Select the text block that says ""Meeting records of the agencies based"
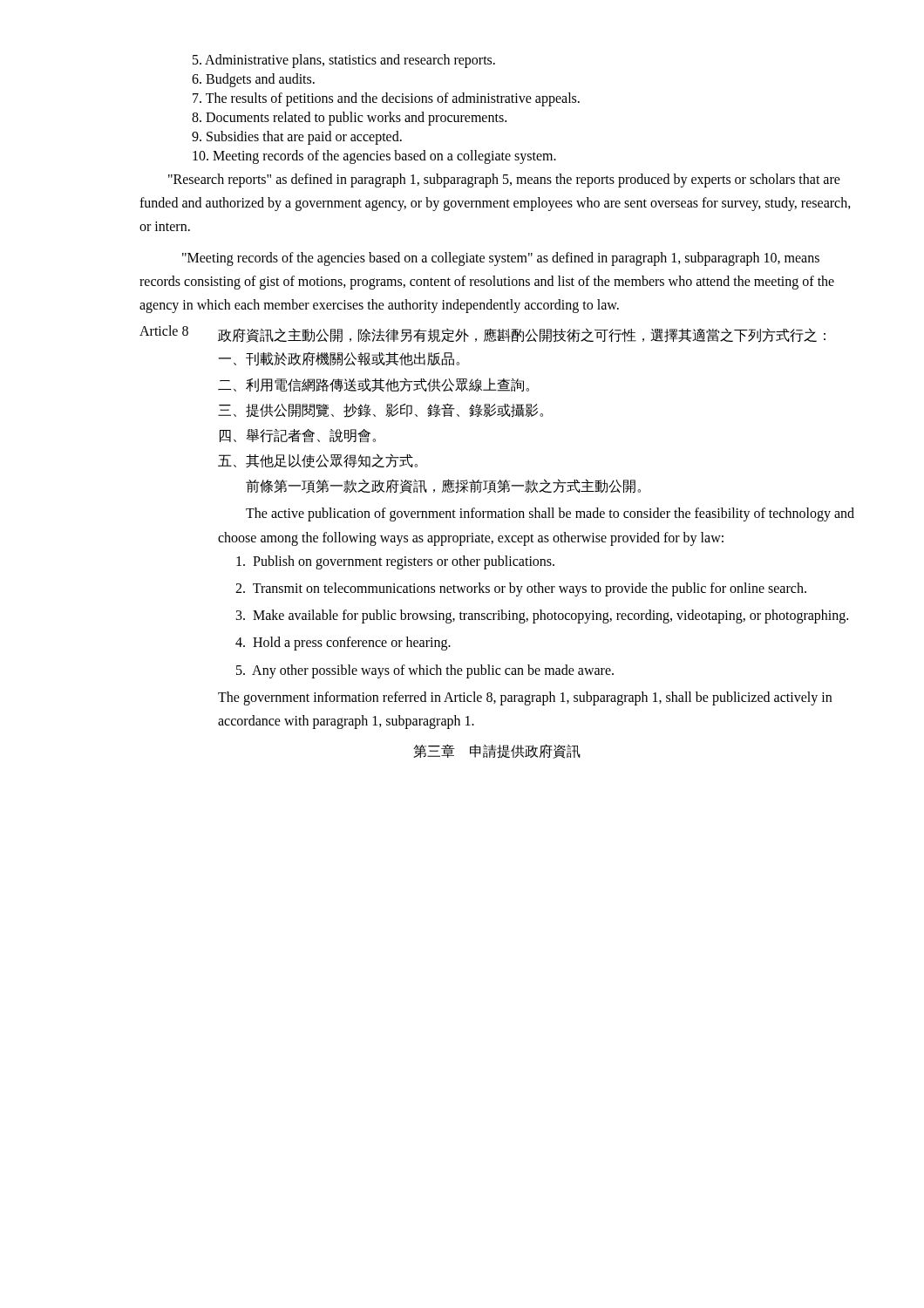 click(x=487, y=281)
